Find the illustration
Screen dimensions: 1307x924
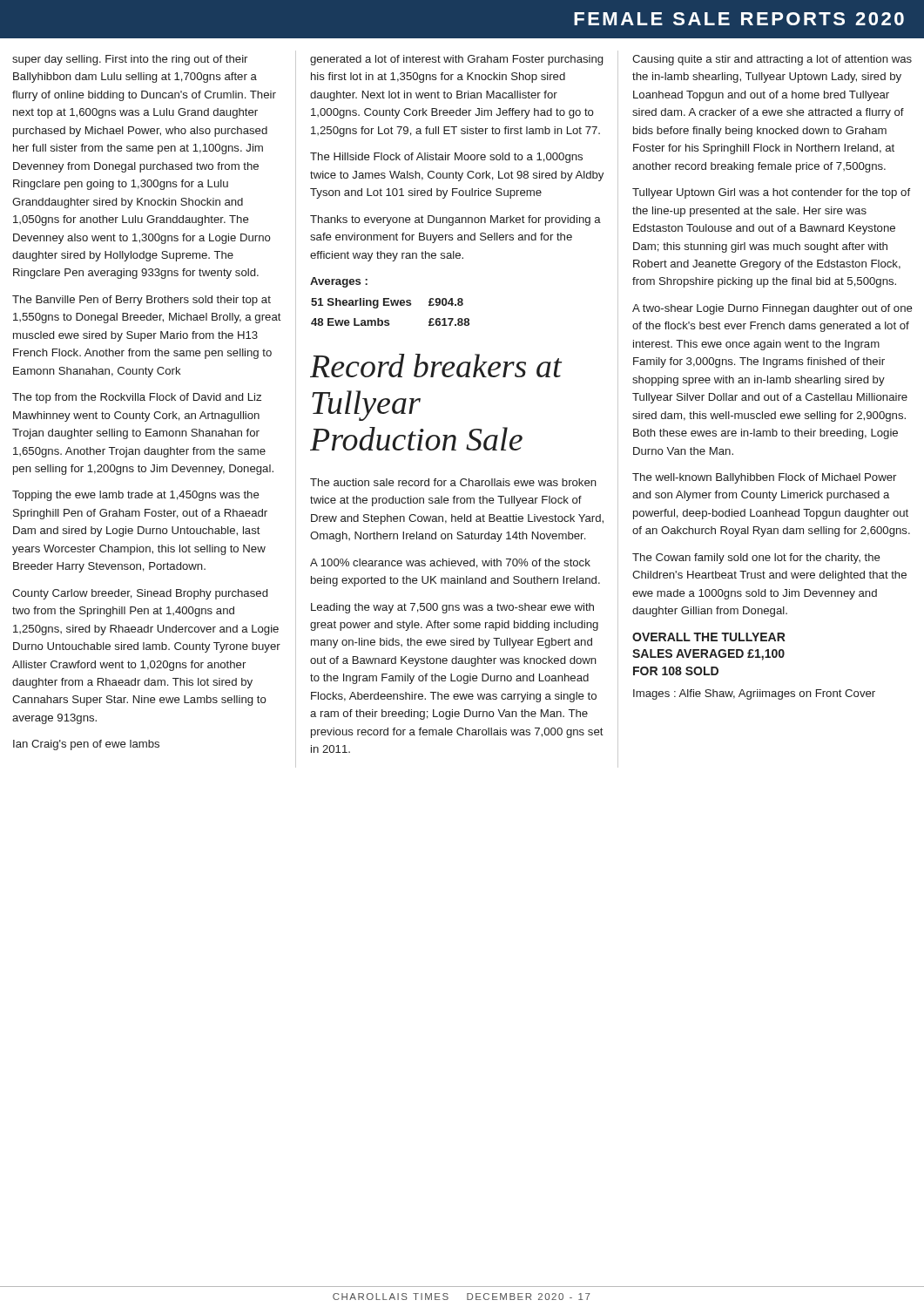(x=458, y=402)
